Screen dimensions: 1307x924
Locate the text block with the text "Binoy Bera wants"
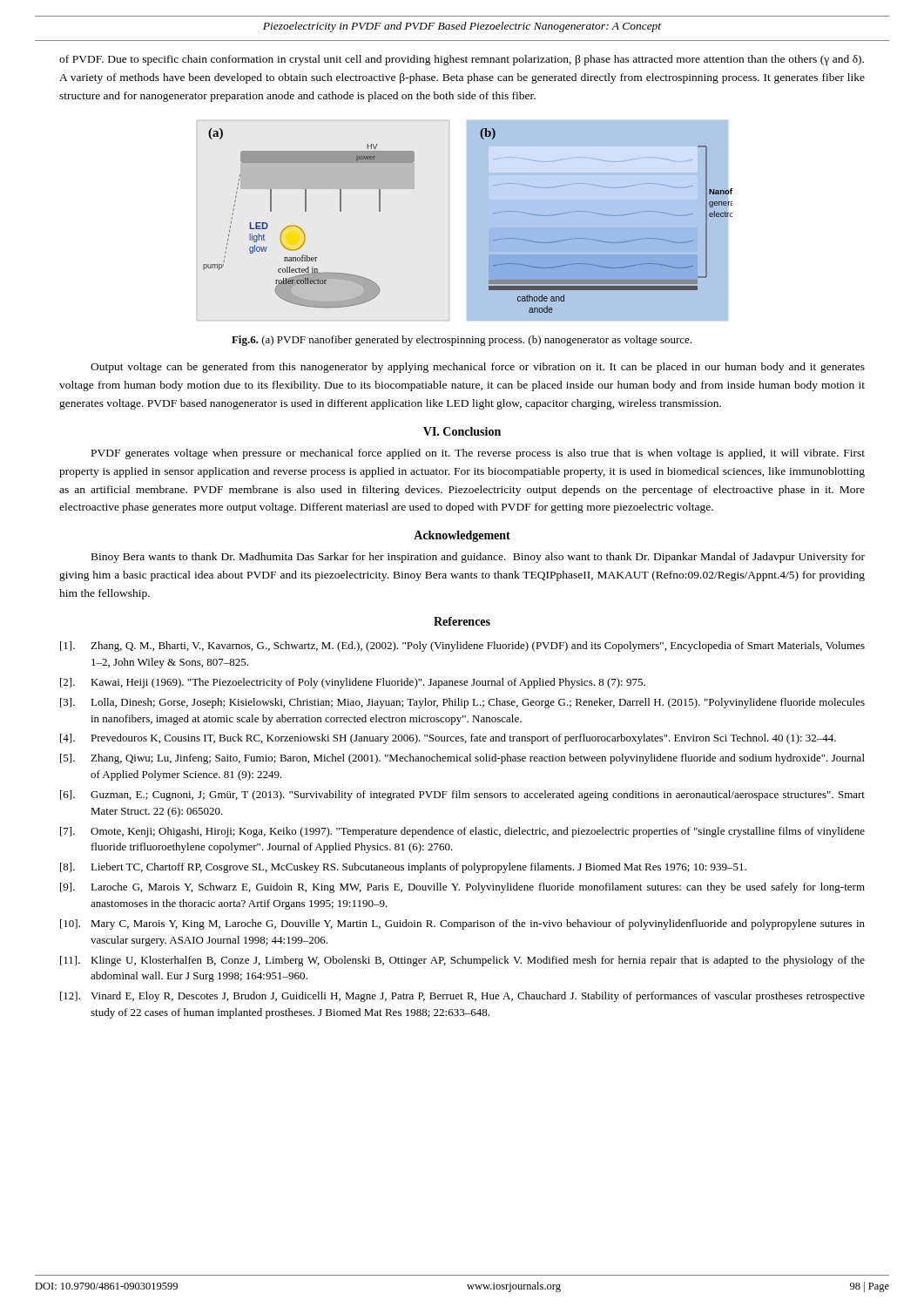click(x=462, y=575)
